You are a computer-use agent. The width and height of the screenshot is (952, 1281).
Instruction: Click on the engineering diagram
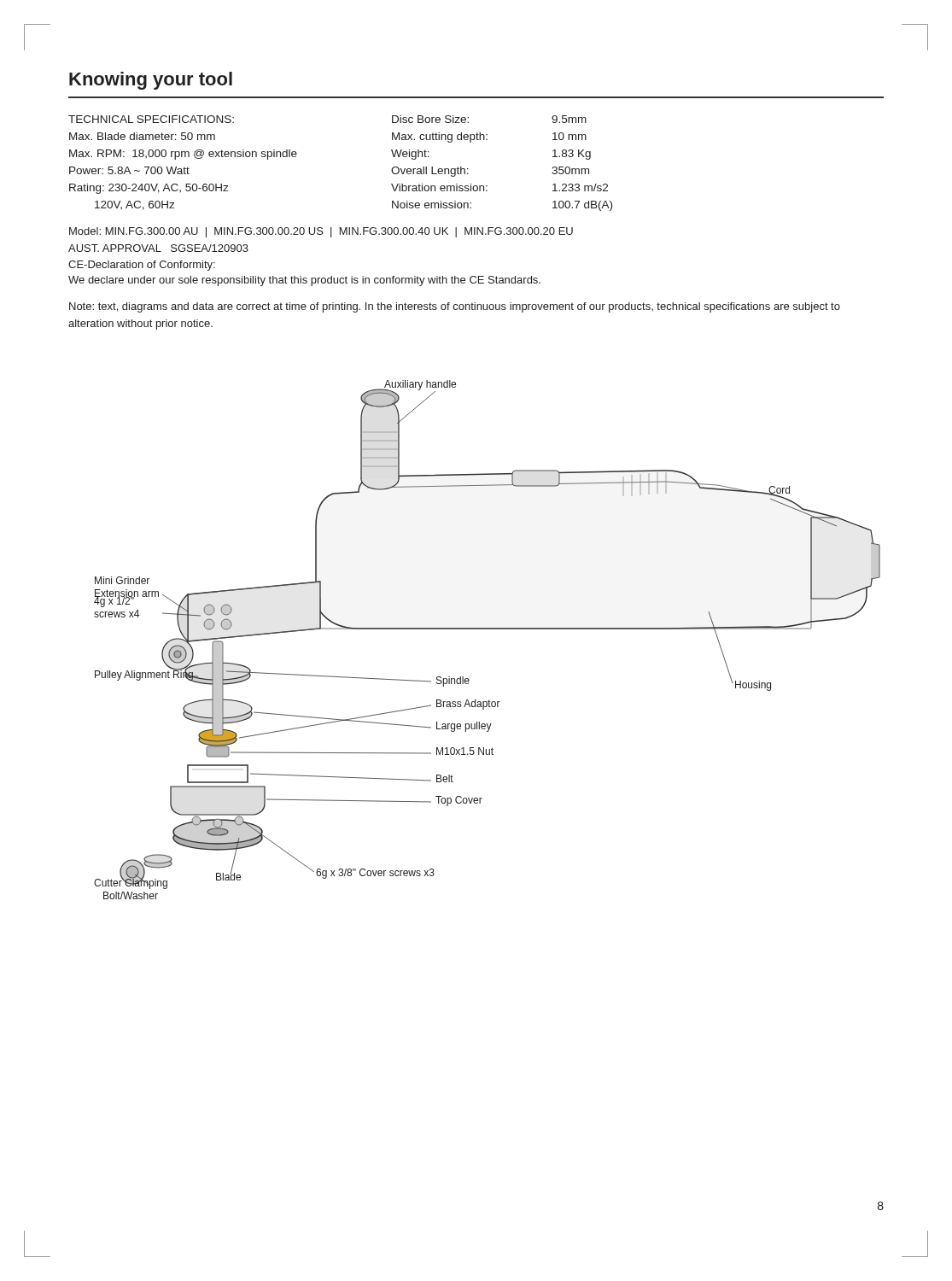tap(476, 629)
